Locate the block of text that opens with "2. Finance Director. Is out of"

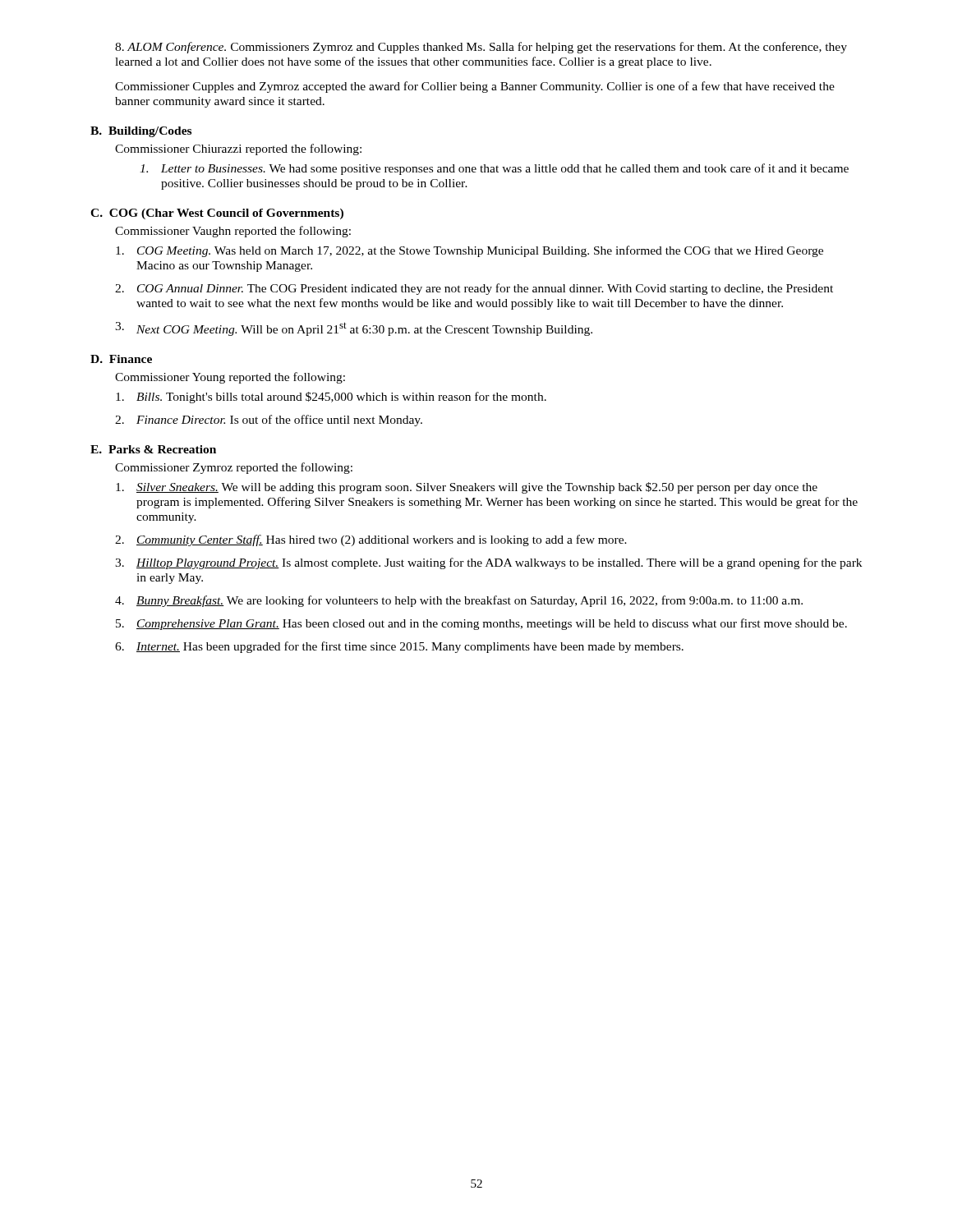(269, 421)
